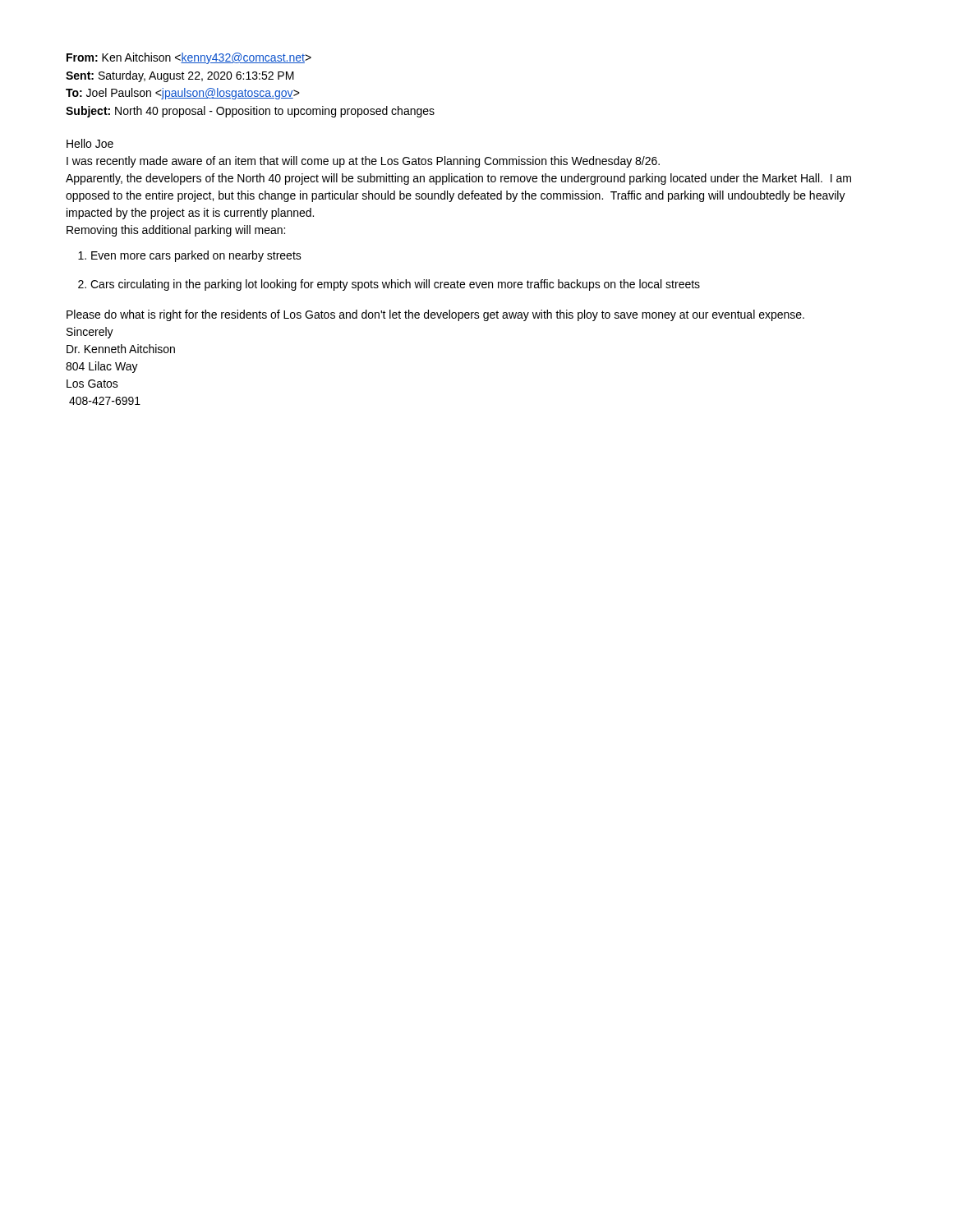Locate the passage starting "Please do what is"
This screenshot has height=1232, width=953.
[435, 315]
